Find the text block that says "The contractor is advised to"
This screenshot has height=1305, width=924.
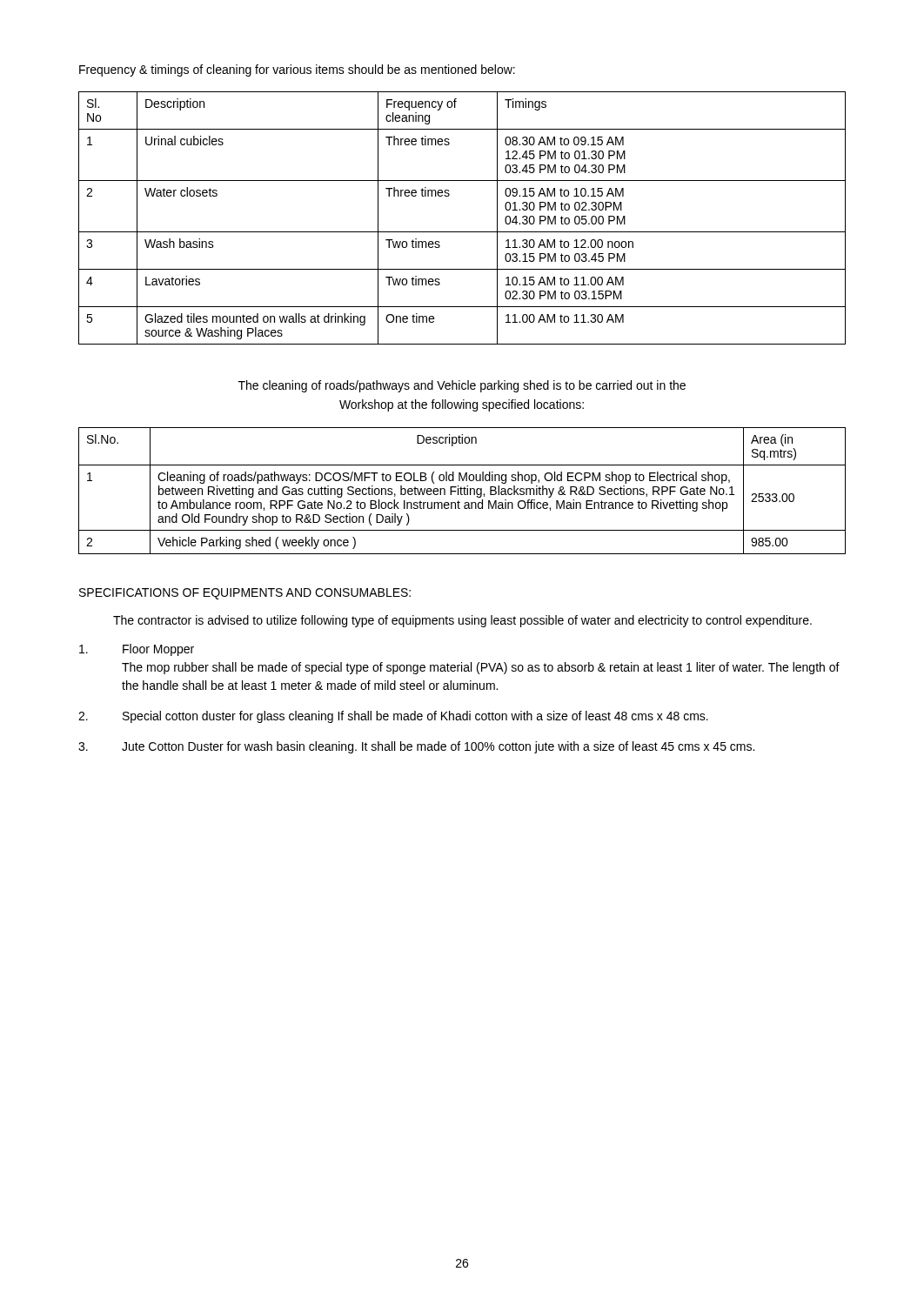coord(463,620)
